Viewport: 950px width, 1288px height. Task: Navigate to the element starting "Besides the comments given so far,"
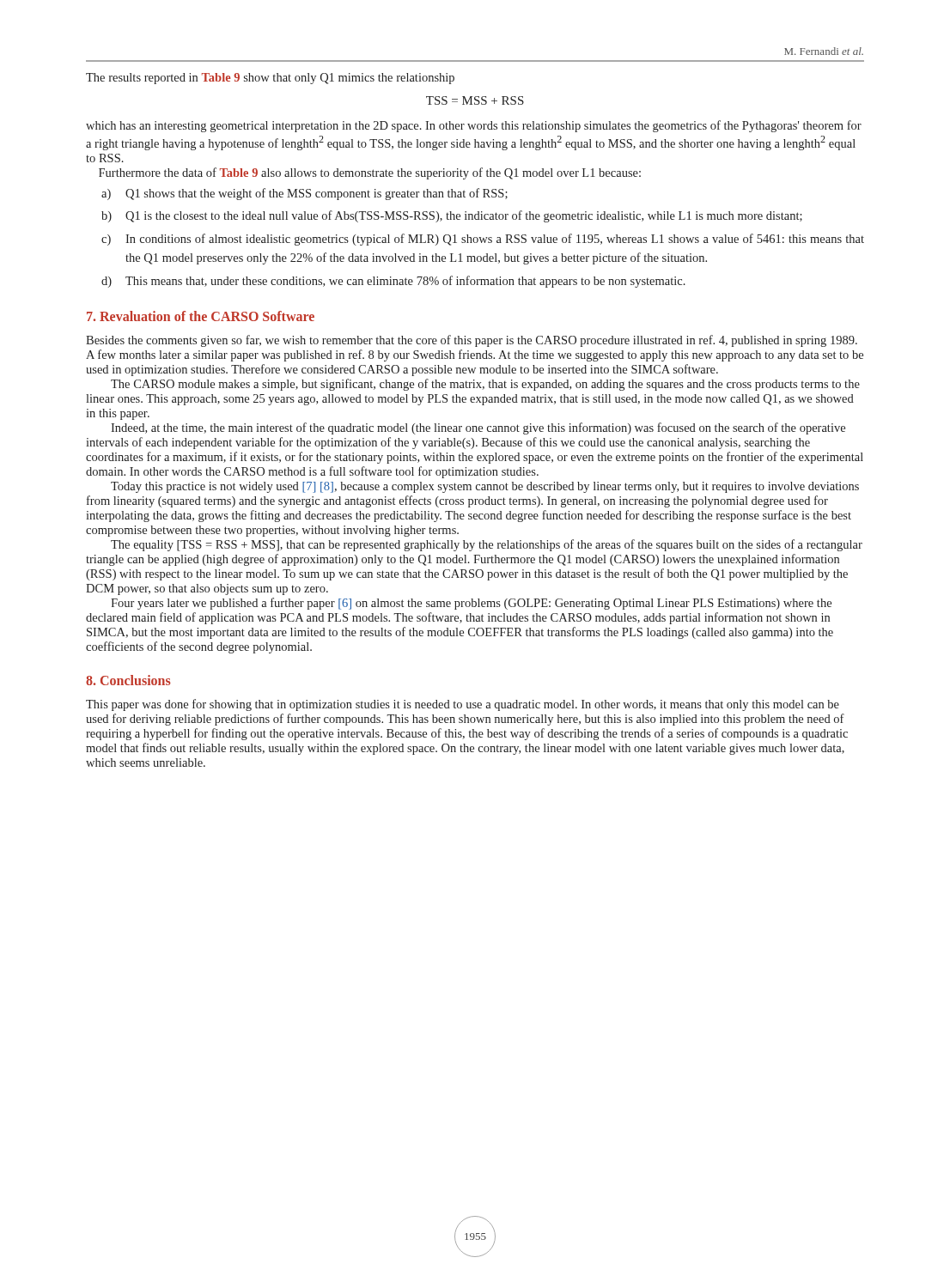pos(475,355)
